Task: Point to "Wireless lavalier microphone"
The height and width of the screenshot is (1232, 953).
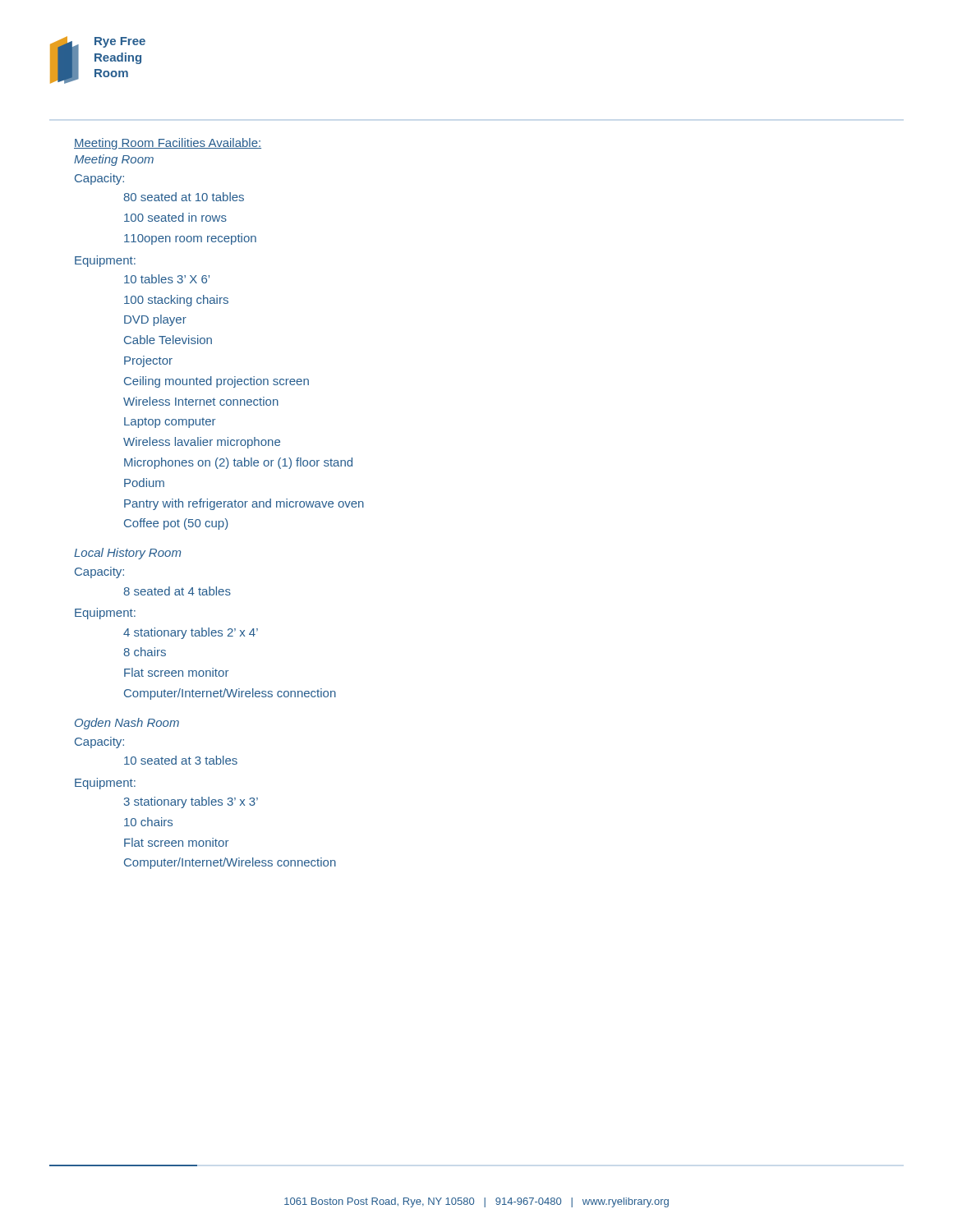Action: [x=202, y=442]
